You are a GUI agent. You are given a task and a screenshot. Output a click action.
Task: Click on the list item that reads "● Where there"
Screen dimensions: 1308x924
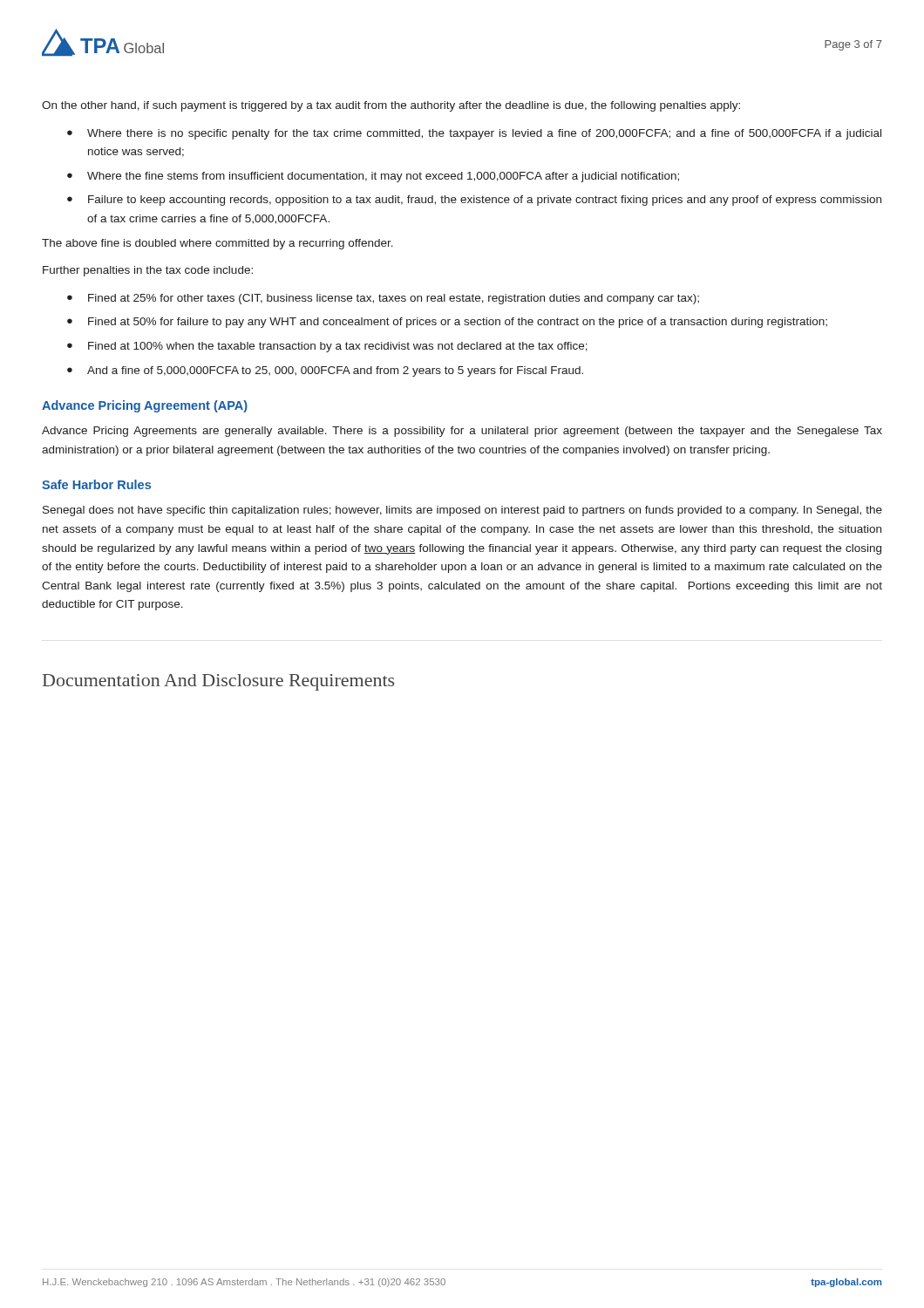[474, 142]
